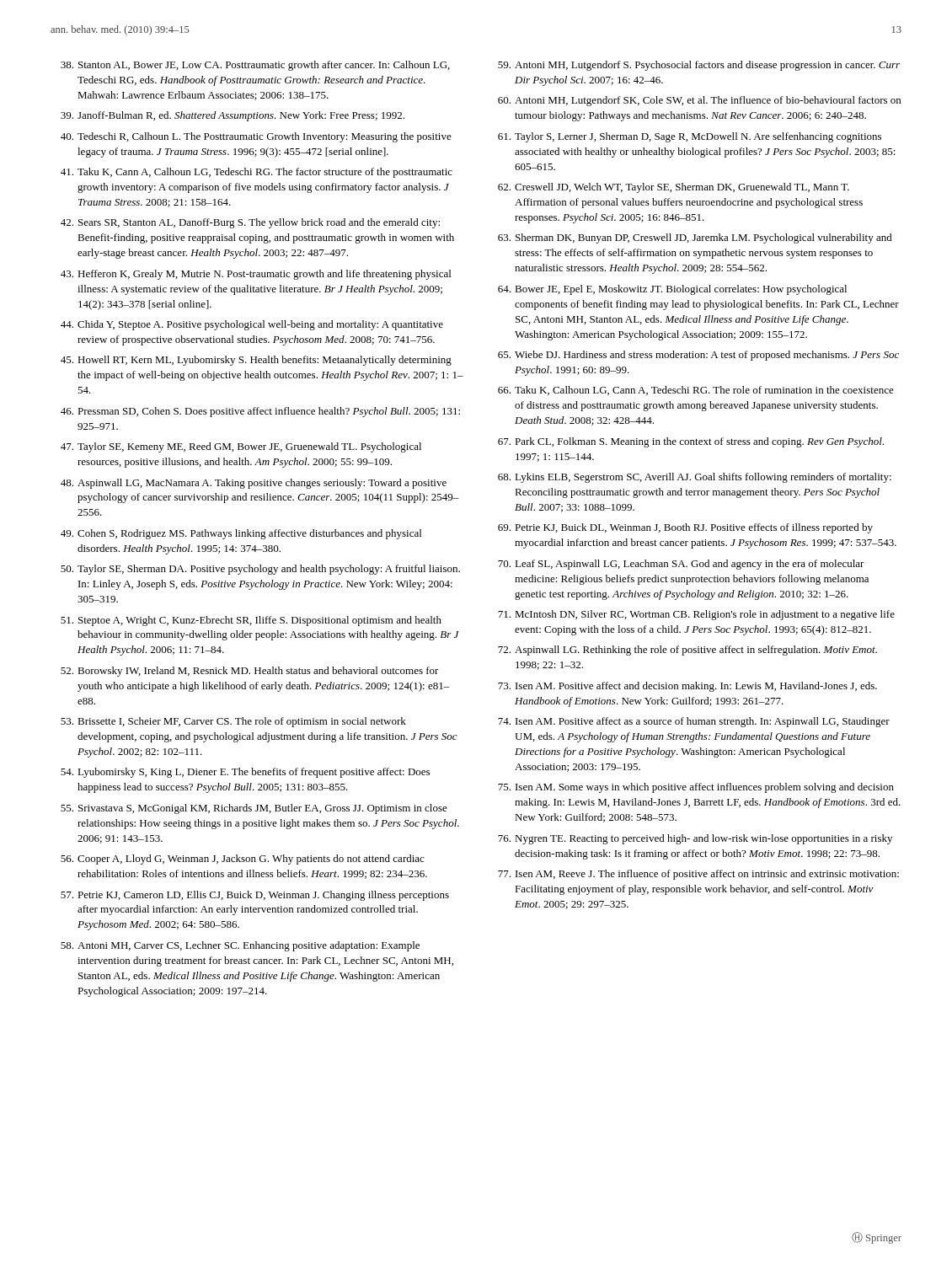Locate the list item that says "66. Taku K, Calhoun LG,"
Viewport: 952px width, 1264px height.
pyautogui.click(x=695, y=406)
